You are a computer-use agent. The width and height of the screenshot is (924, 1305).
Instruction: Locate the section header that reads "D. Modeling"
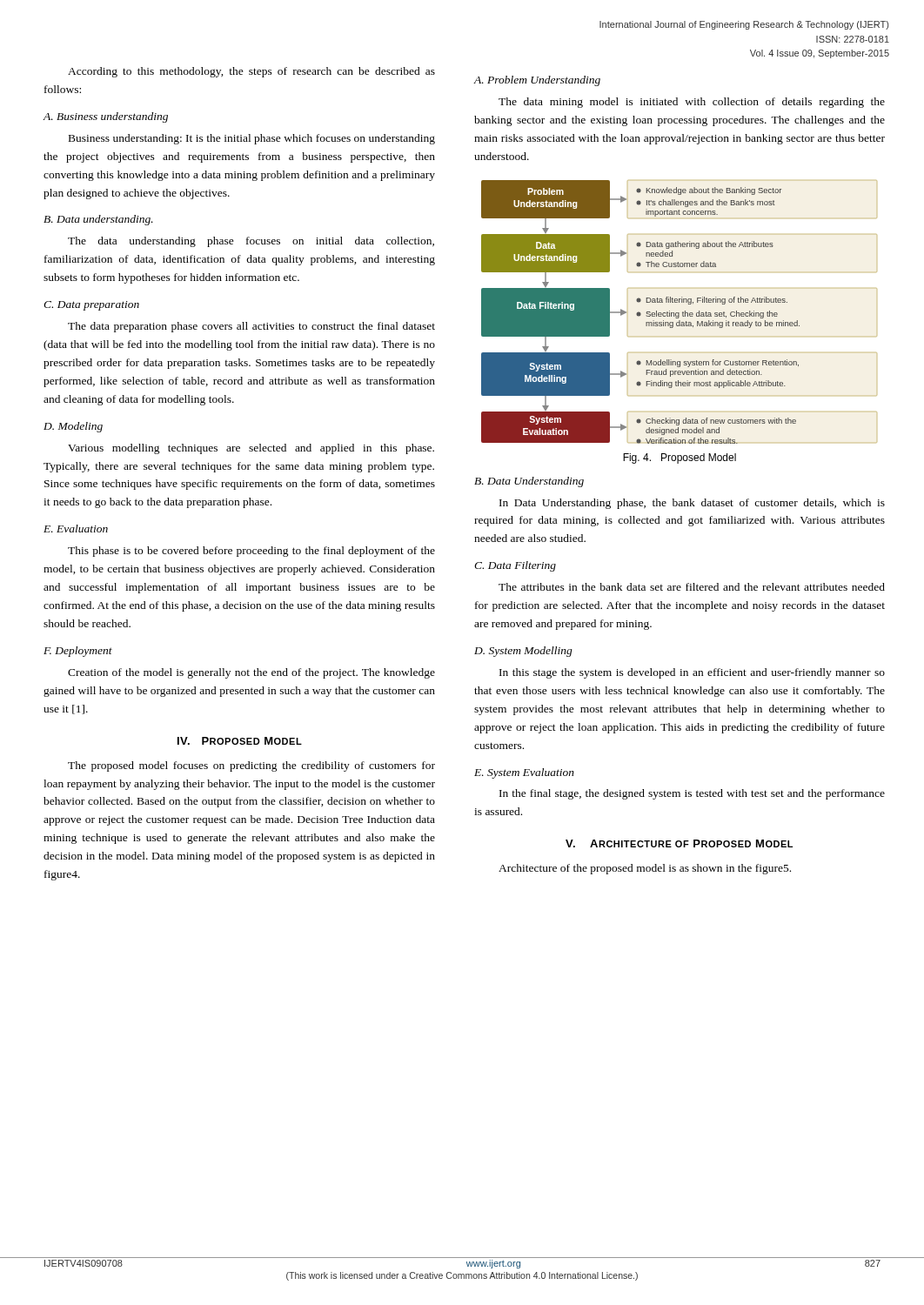(73, 427)
